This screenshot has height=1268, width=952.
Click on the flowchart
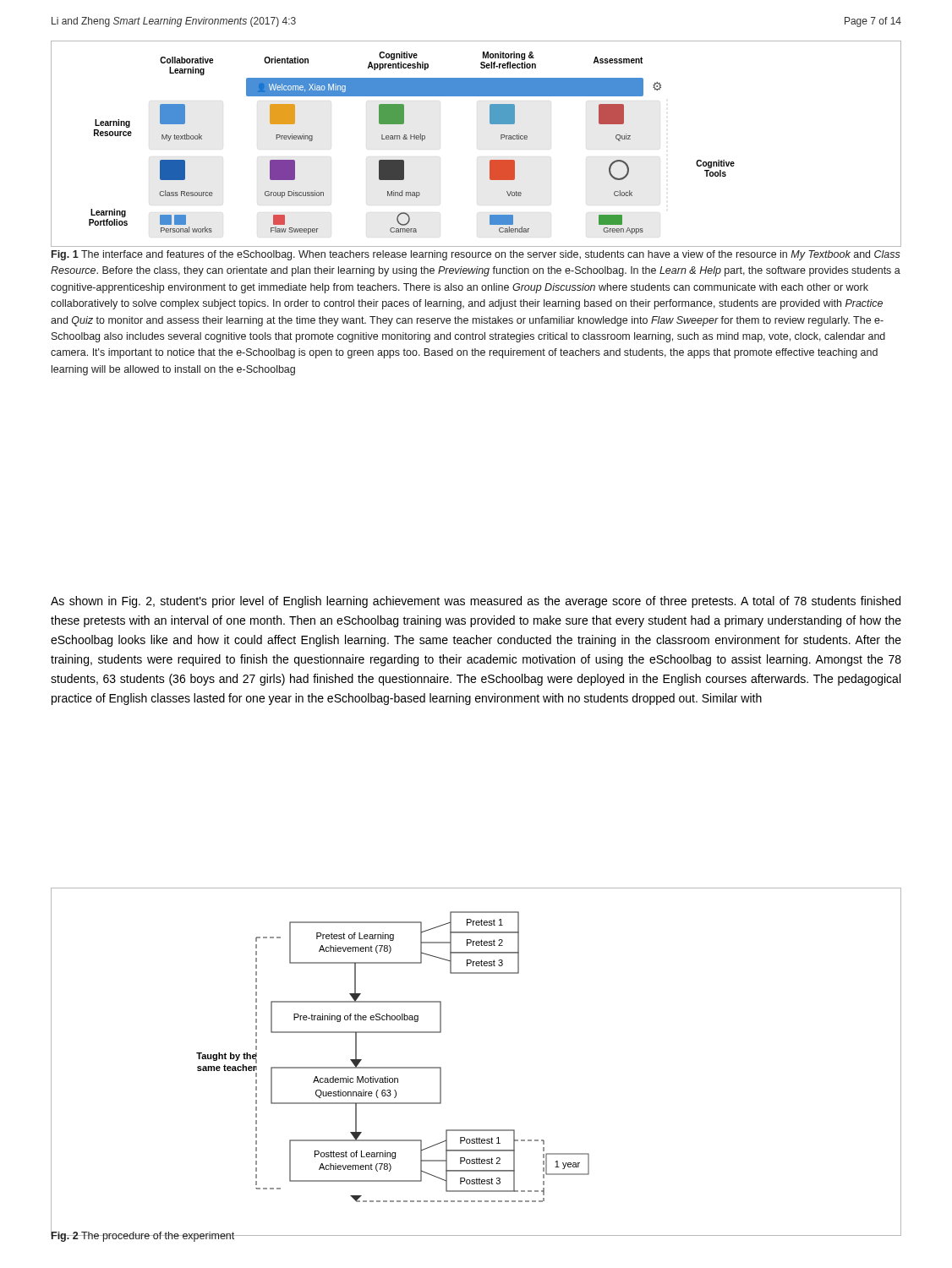(x=476, y=1062)
